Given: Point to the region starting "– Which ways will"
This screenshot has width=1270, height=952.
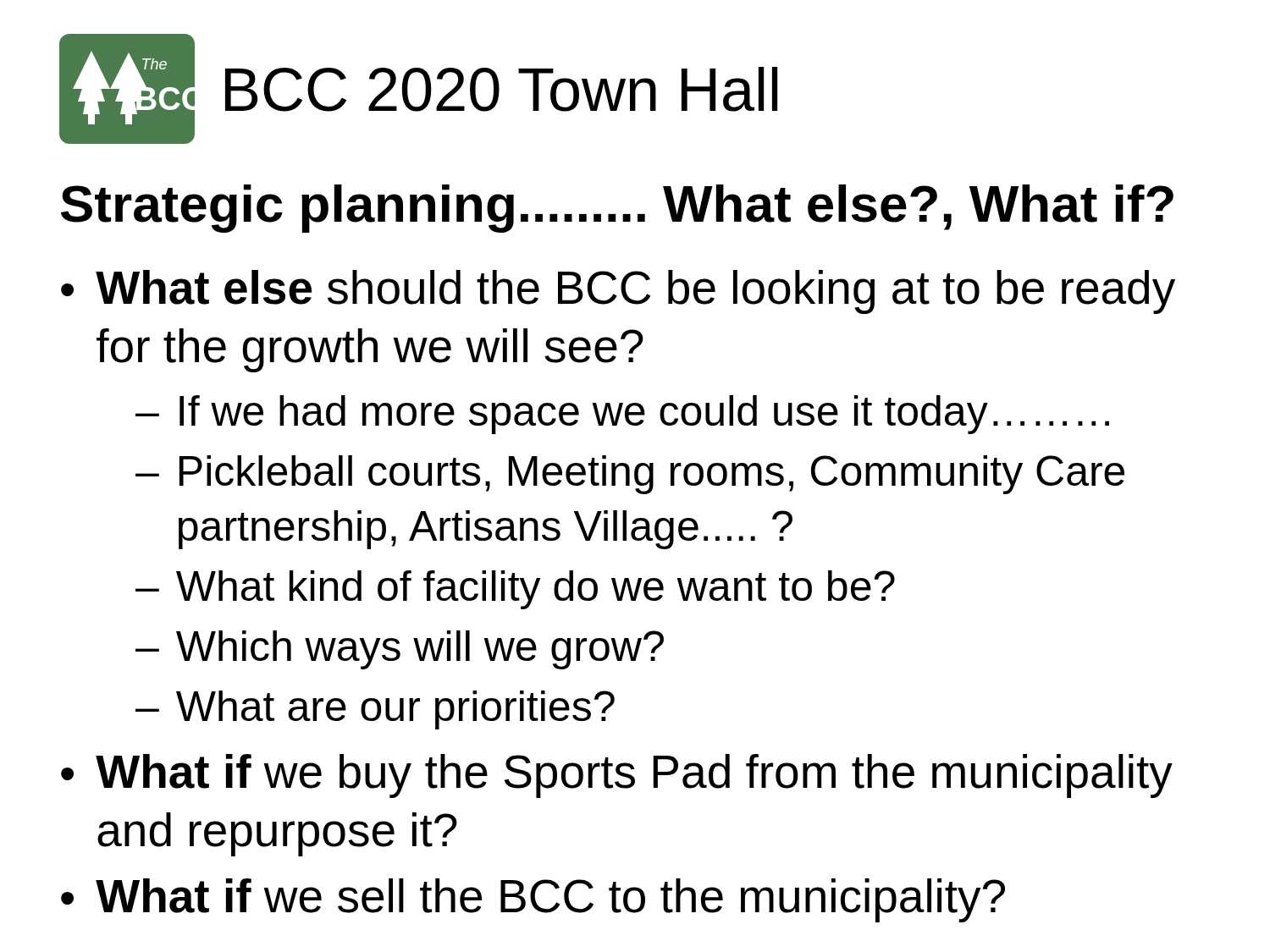Looking at the screenshot, I should click(x=673, y=647).
